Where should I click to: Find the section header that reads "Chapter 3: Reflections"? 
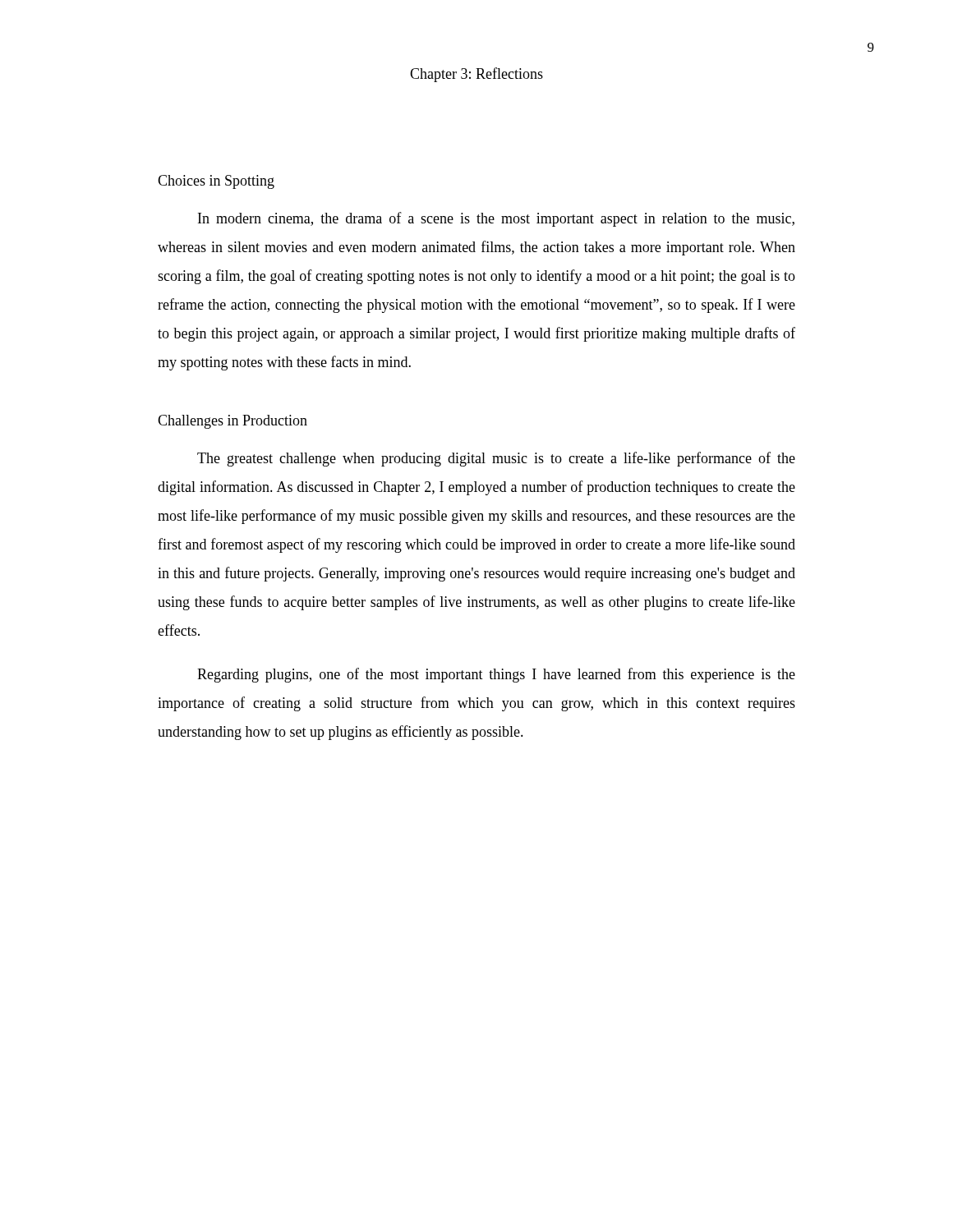[x=476, y=74]
